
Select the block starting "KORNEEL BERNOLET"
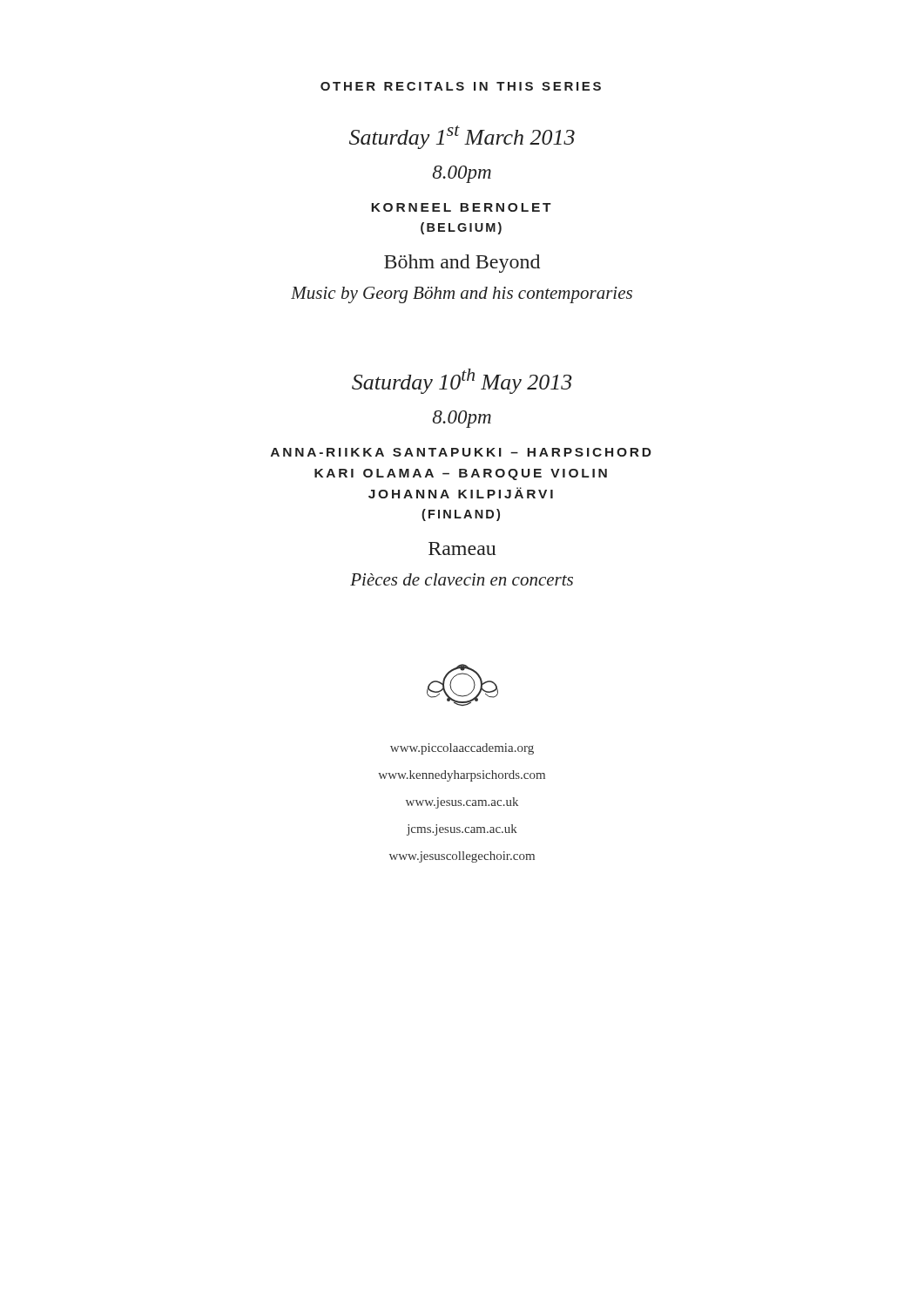click(x=462, y=207)
